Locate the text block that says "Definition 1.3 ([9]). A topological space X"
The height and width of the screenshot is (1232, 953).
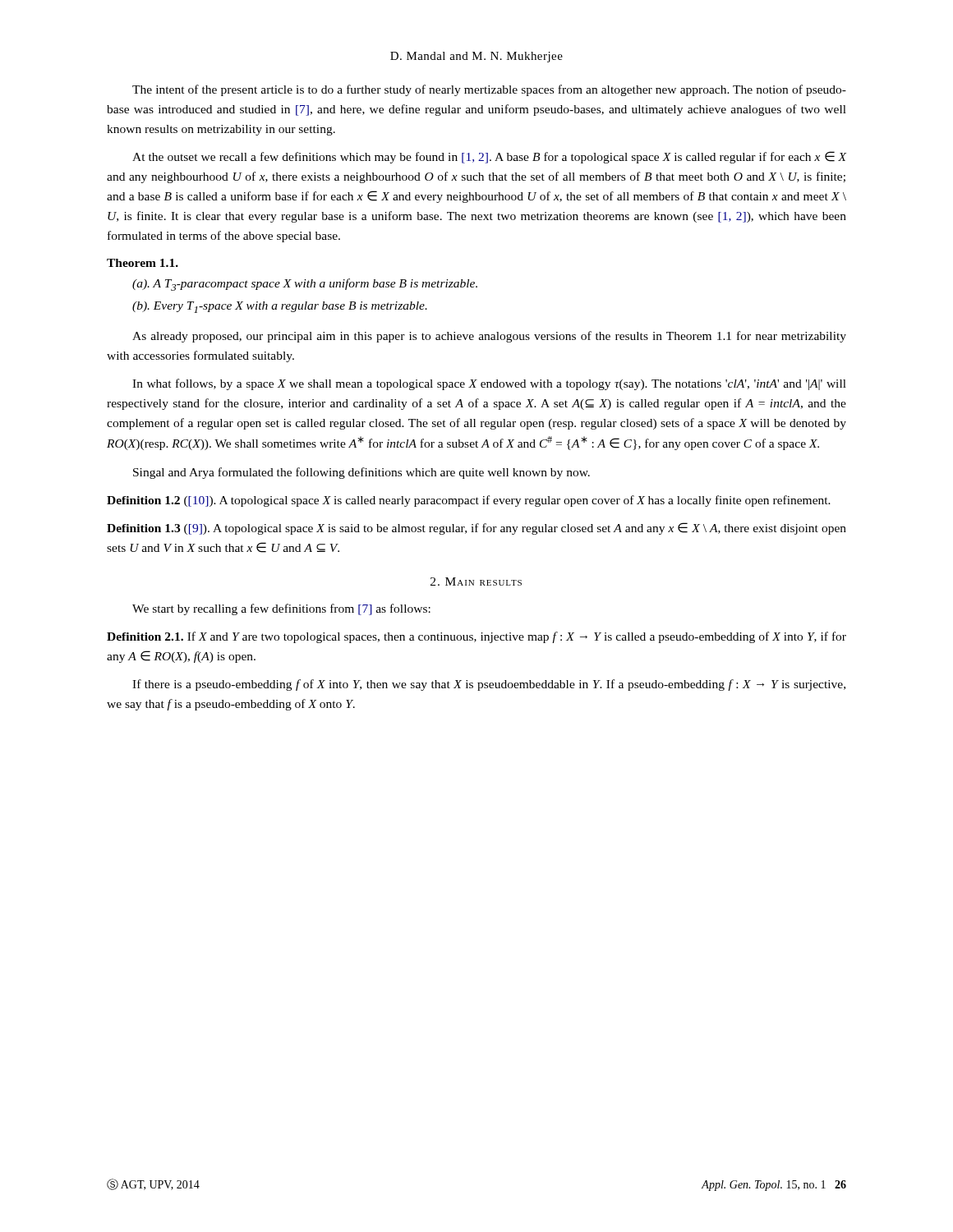click(476, 538)
